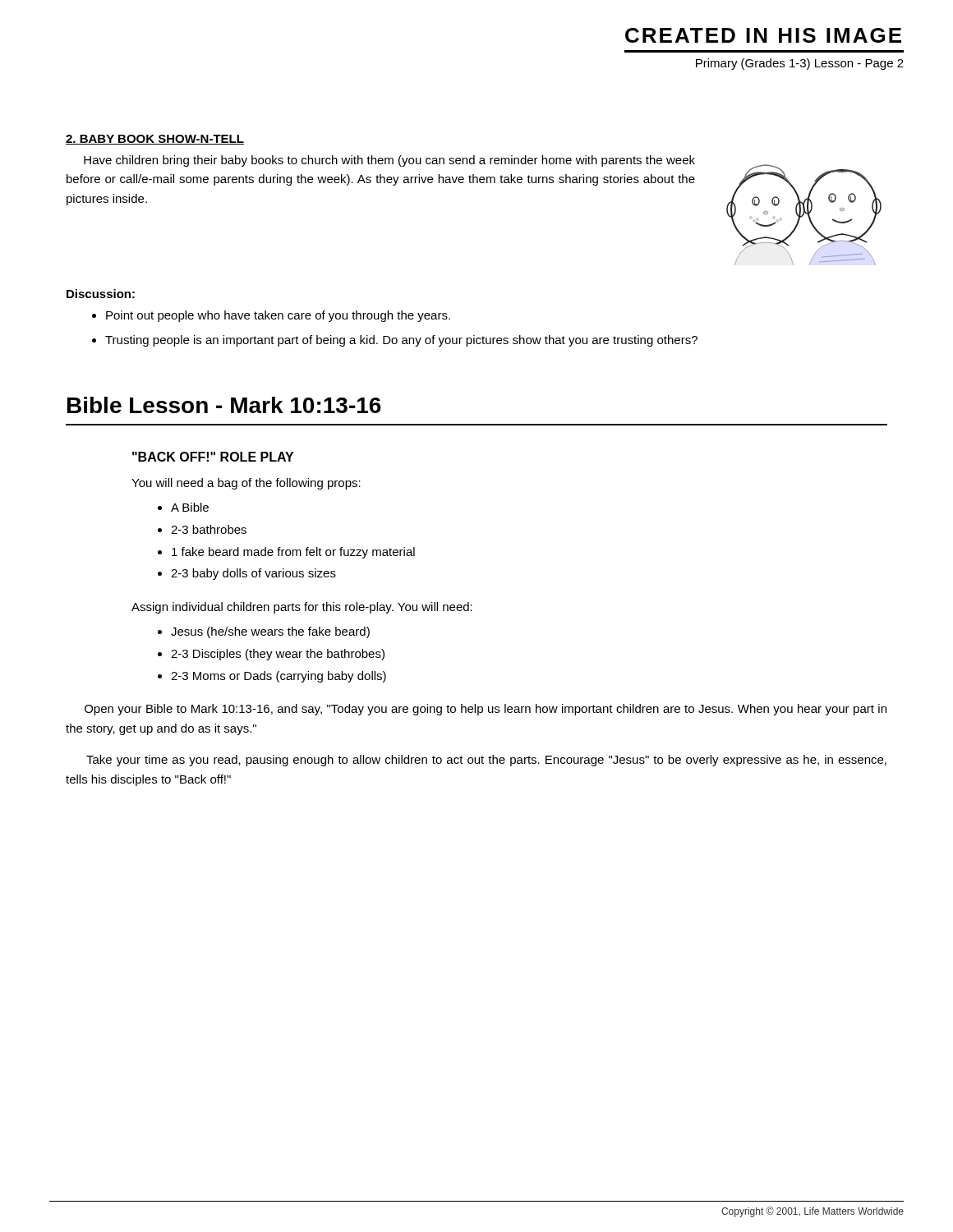Click on the block starting "2. BABY BOOK"
Viewport: 953px width, 1232px height.
coord(155,140)
